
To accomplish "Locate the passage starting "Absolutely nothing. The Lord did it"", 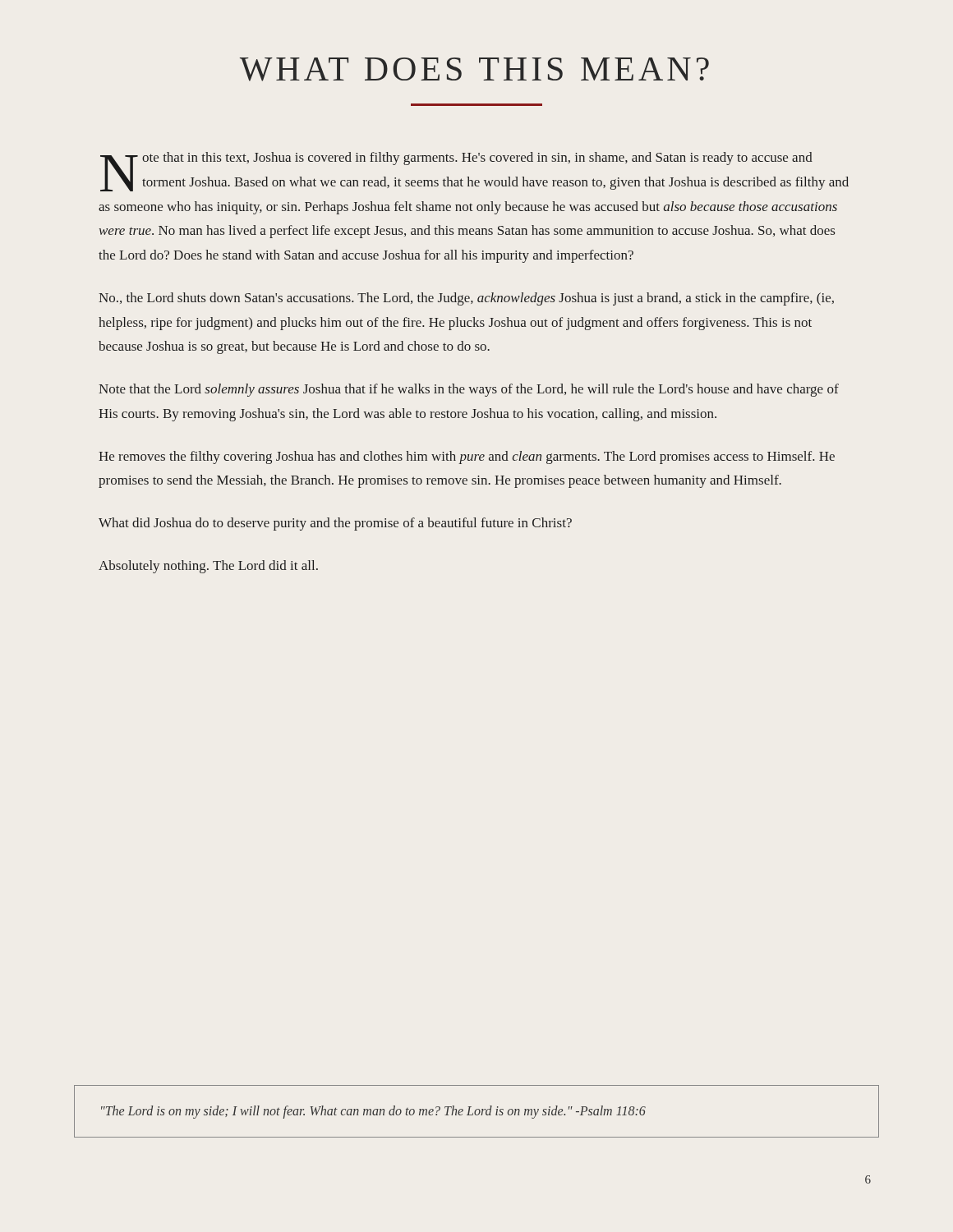I will coord(209,565).
